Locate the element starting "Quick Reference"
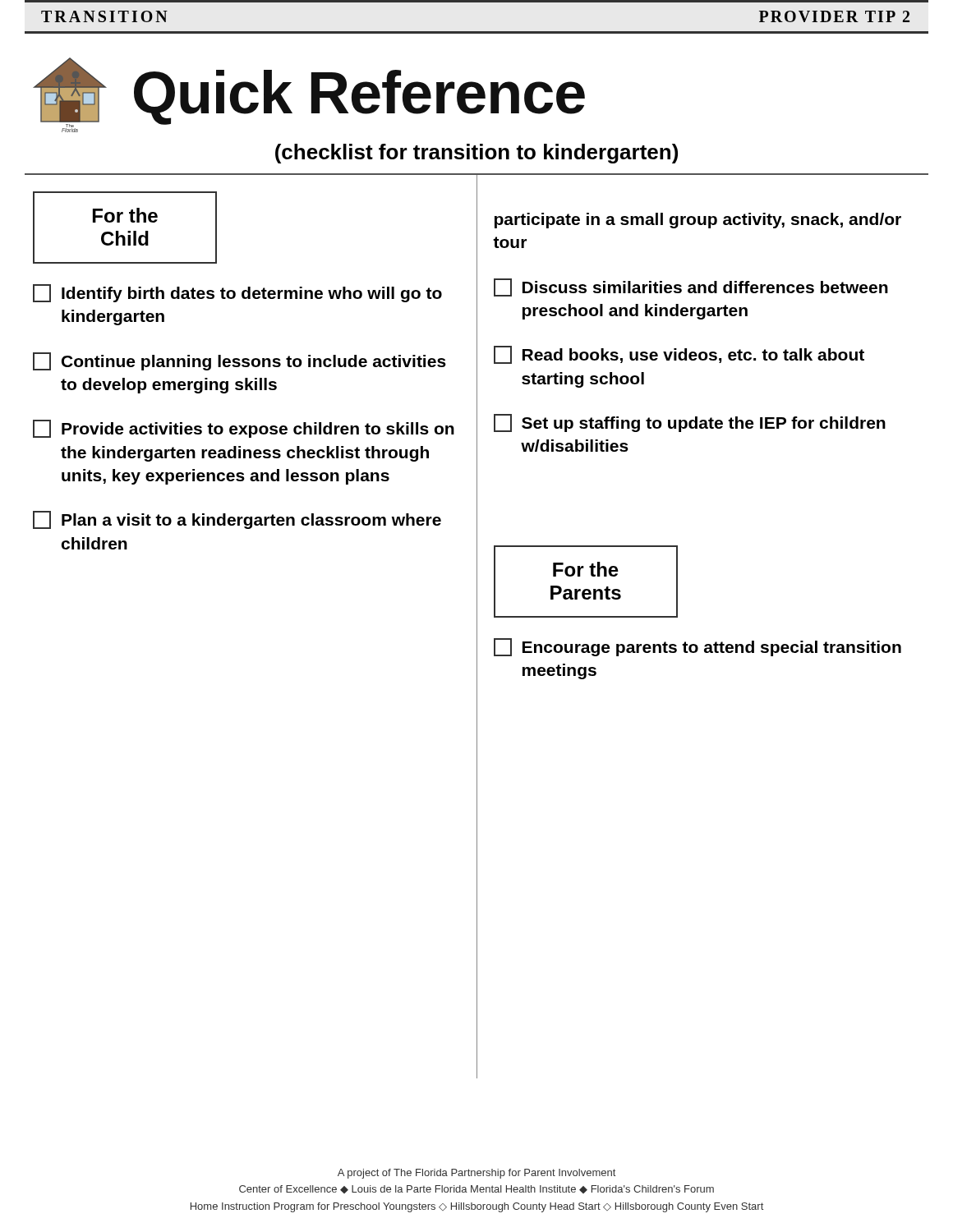The height and width of the screenshot is (1232, 953). coord(359,93)
